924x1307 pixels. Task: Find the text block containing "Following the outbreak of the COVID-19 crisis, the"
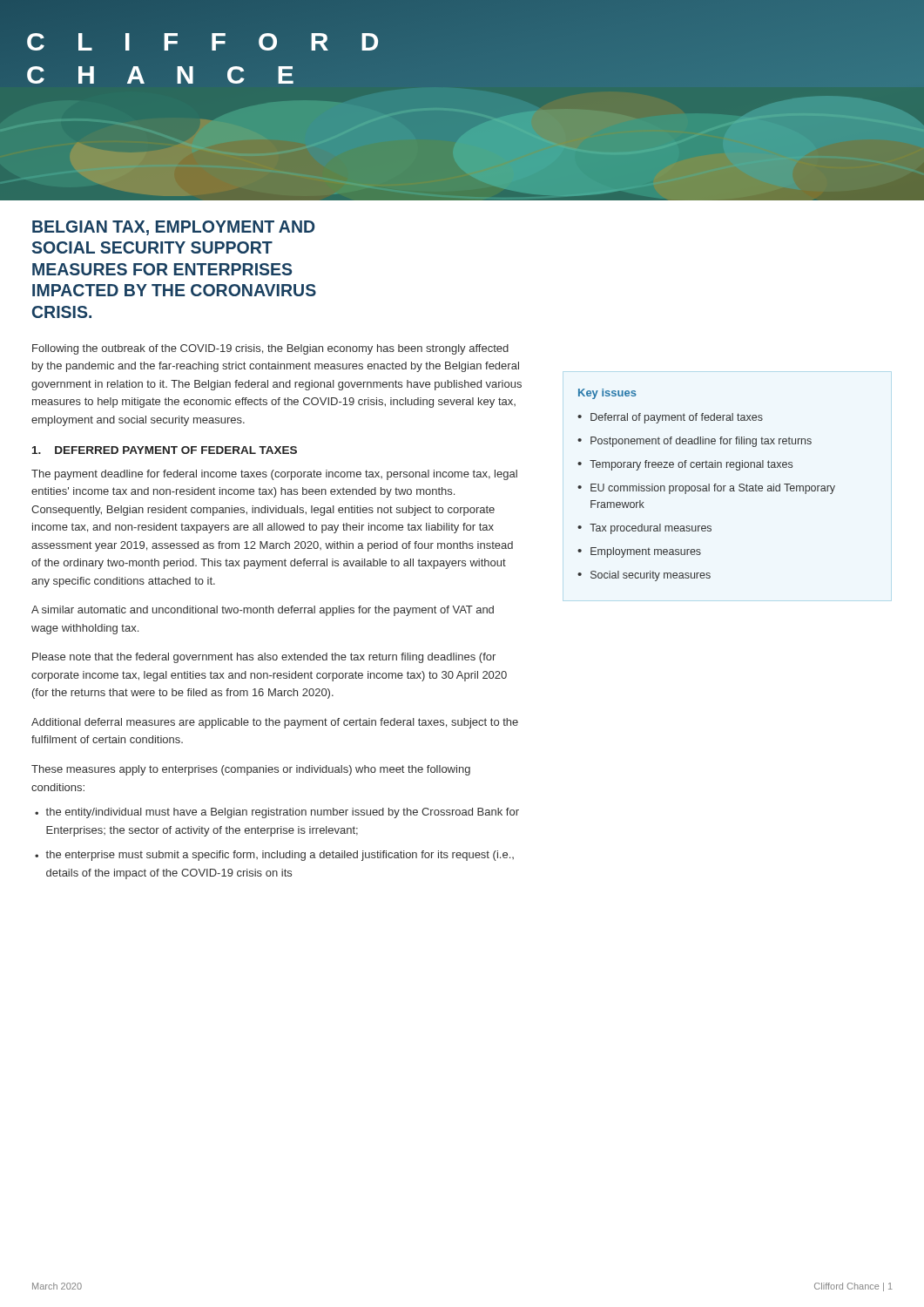pyautogui.click(x=277, y=384)
